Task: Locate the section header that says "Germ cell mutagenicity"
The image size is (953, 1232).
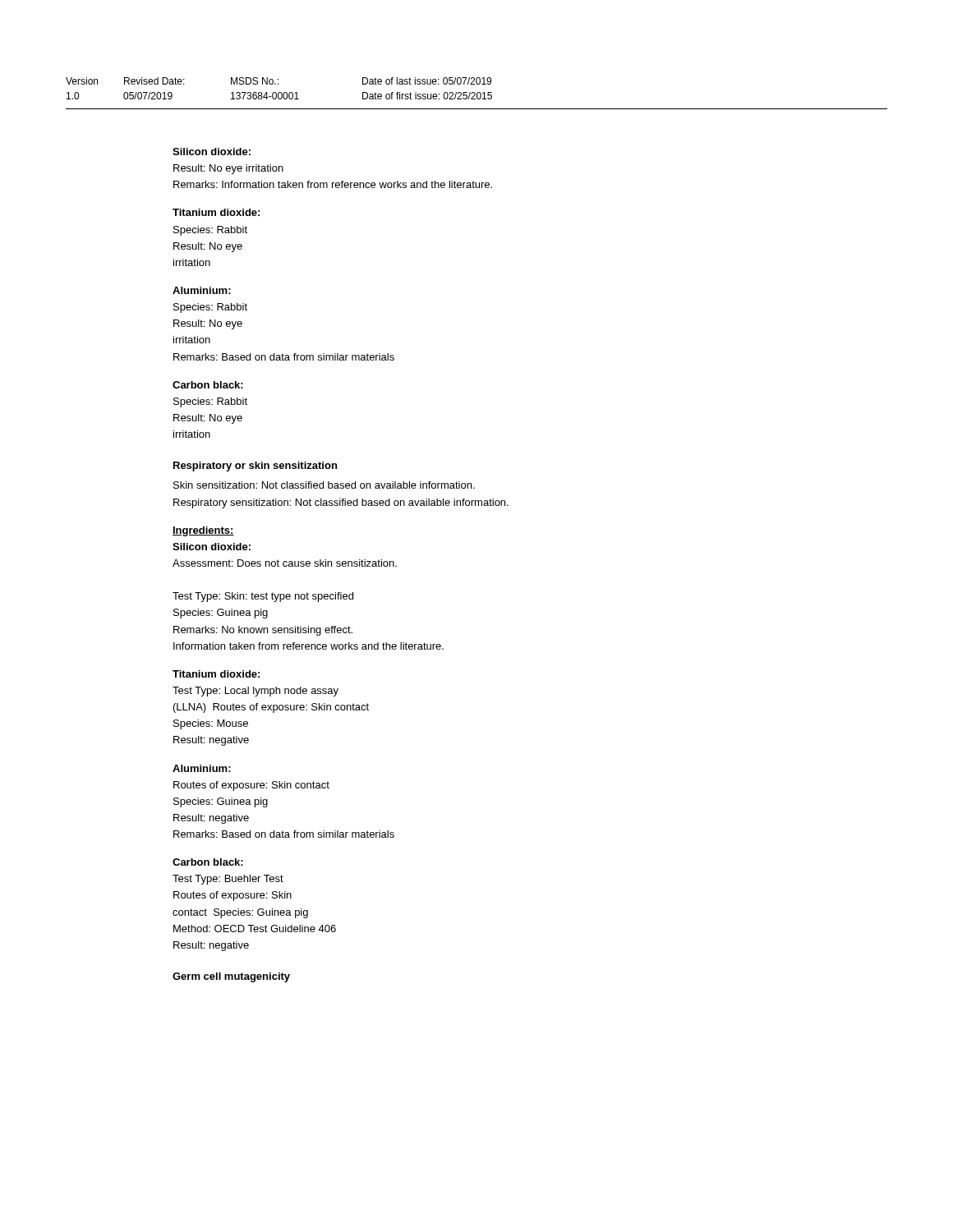Action: point(231,976)
